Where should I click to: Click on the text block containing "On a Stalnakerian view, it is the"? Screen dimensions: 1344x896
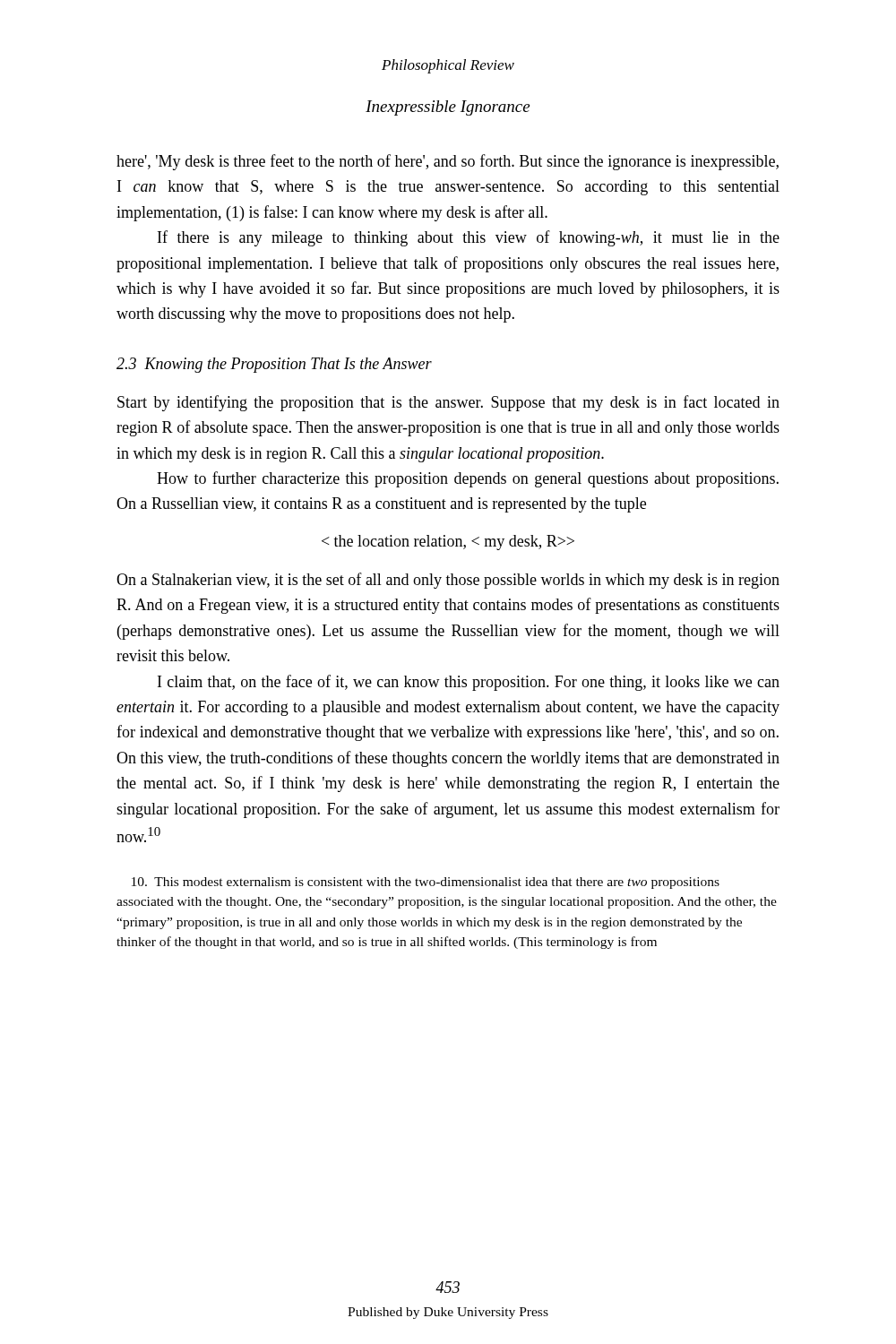click(448, 708)
